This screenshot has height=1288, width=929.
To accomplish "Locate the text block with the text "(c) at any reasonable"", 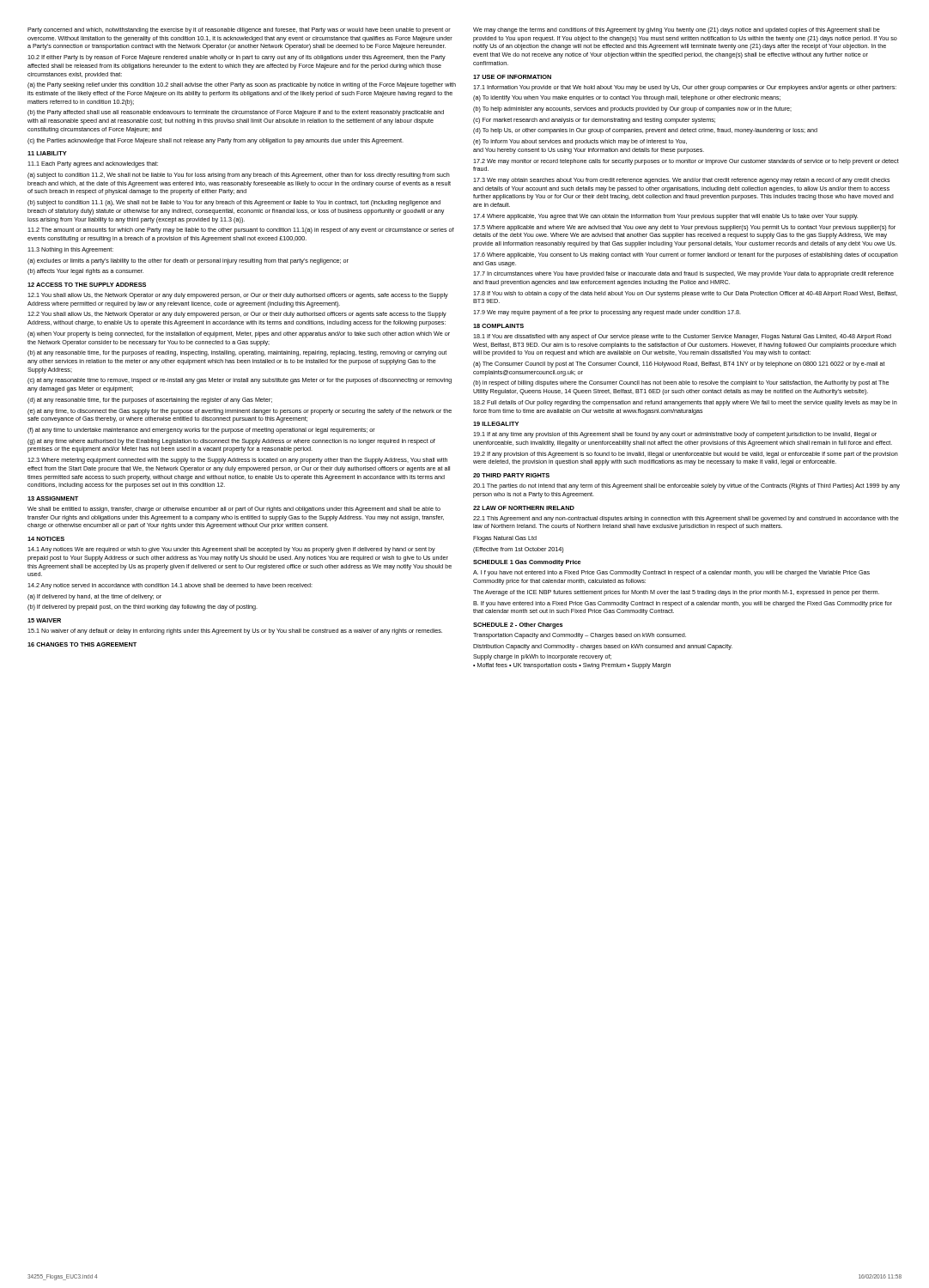I will (242, 385).
